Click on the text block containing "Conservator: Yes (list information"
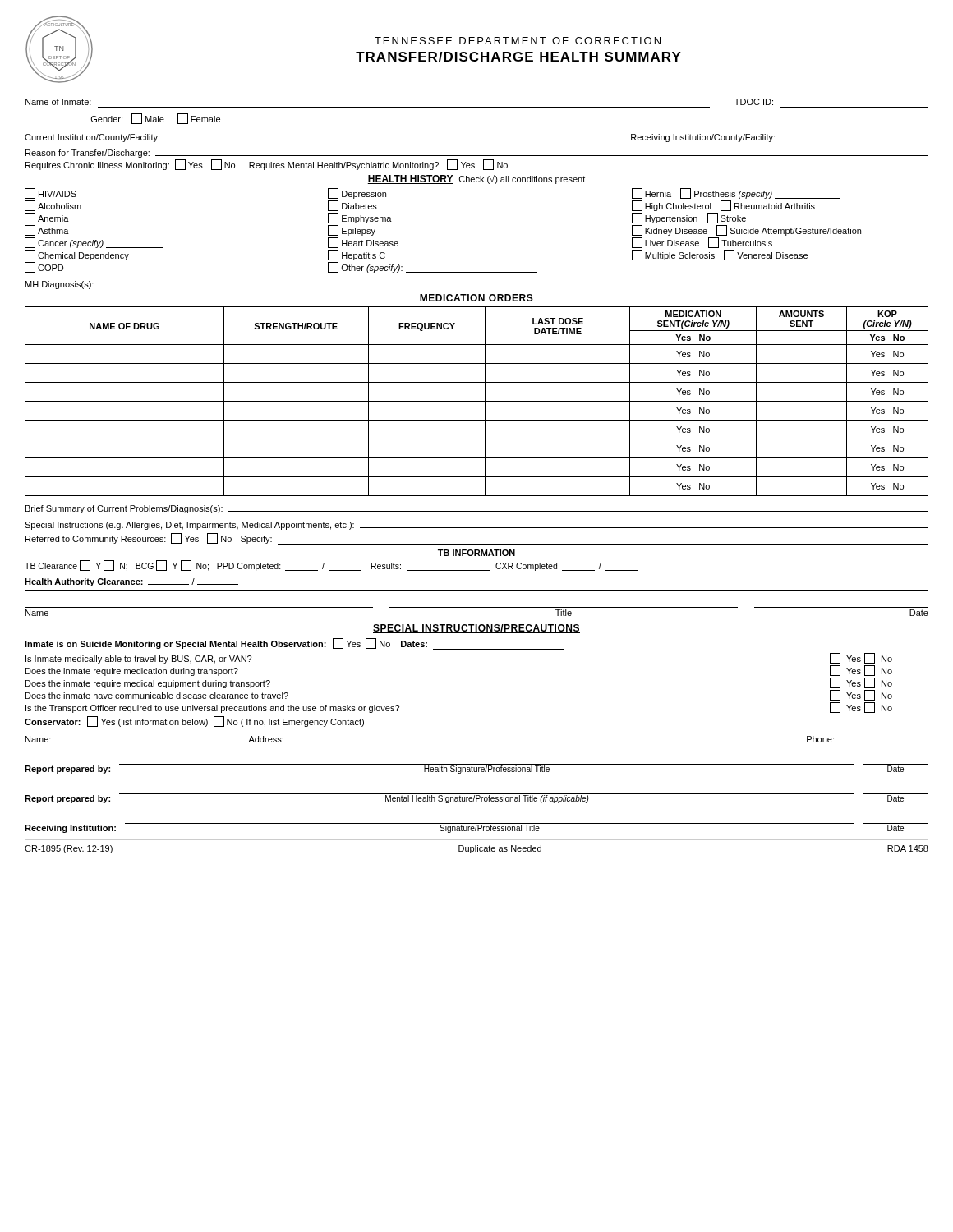The image size is (953, 1232). [x=195, y=722]
